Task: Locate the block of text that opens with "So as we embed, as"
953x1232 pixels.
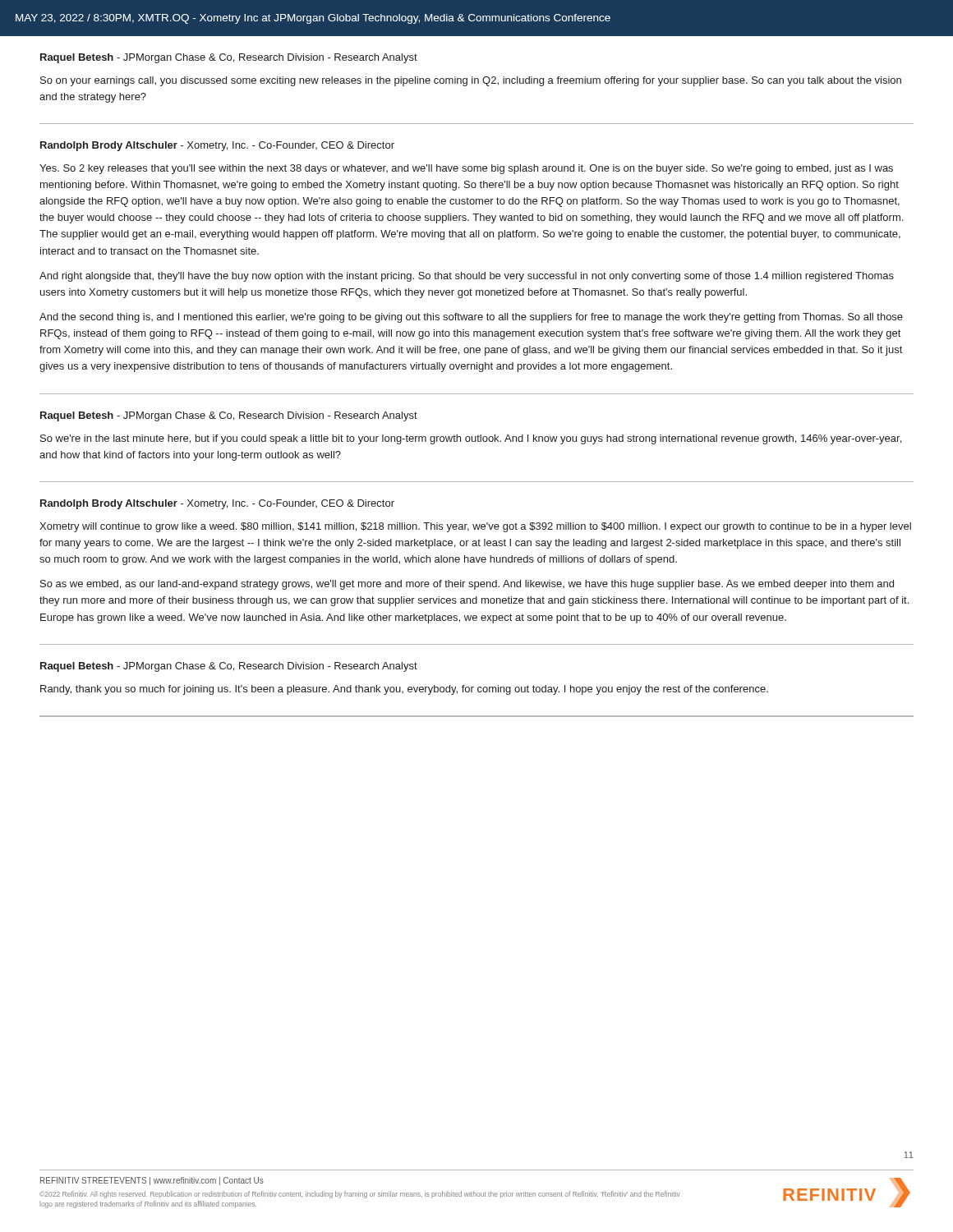Action: click(475, 600)
